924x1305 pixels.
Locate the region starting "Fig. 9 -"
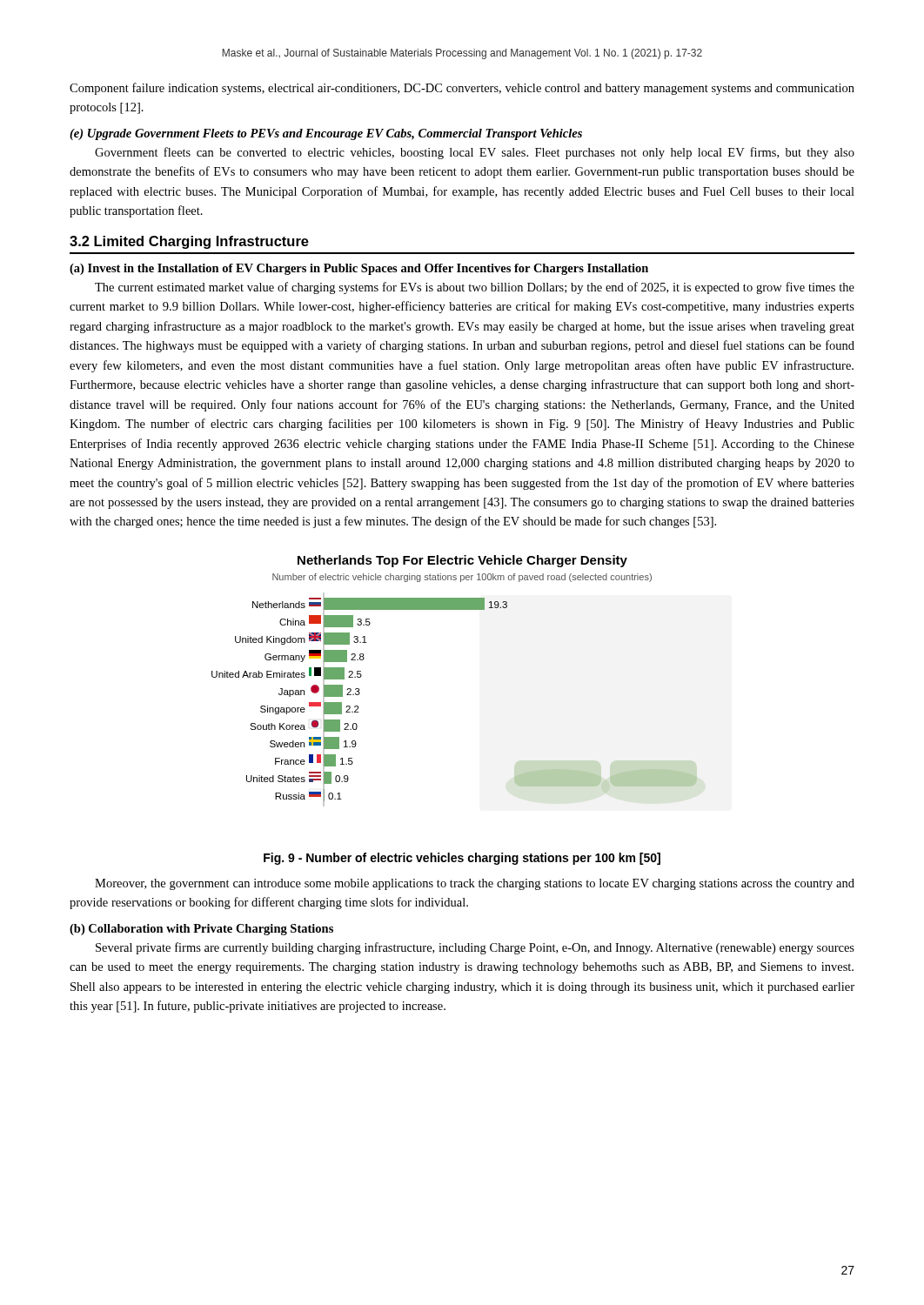point(462,858)
